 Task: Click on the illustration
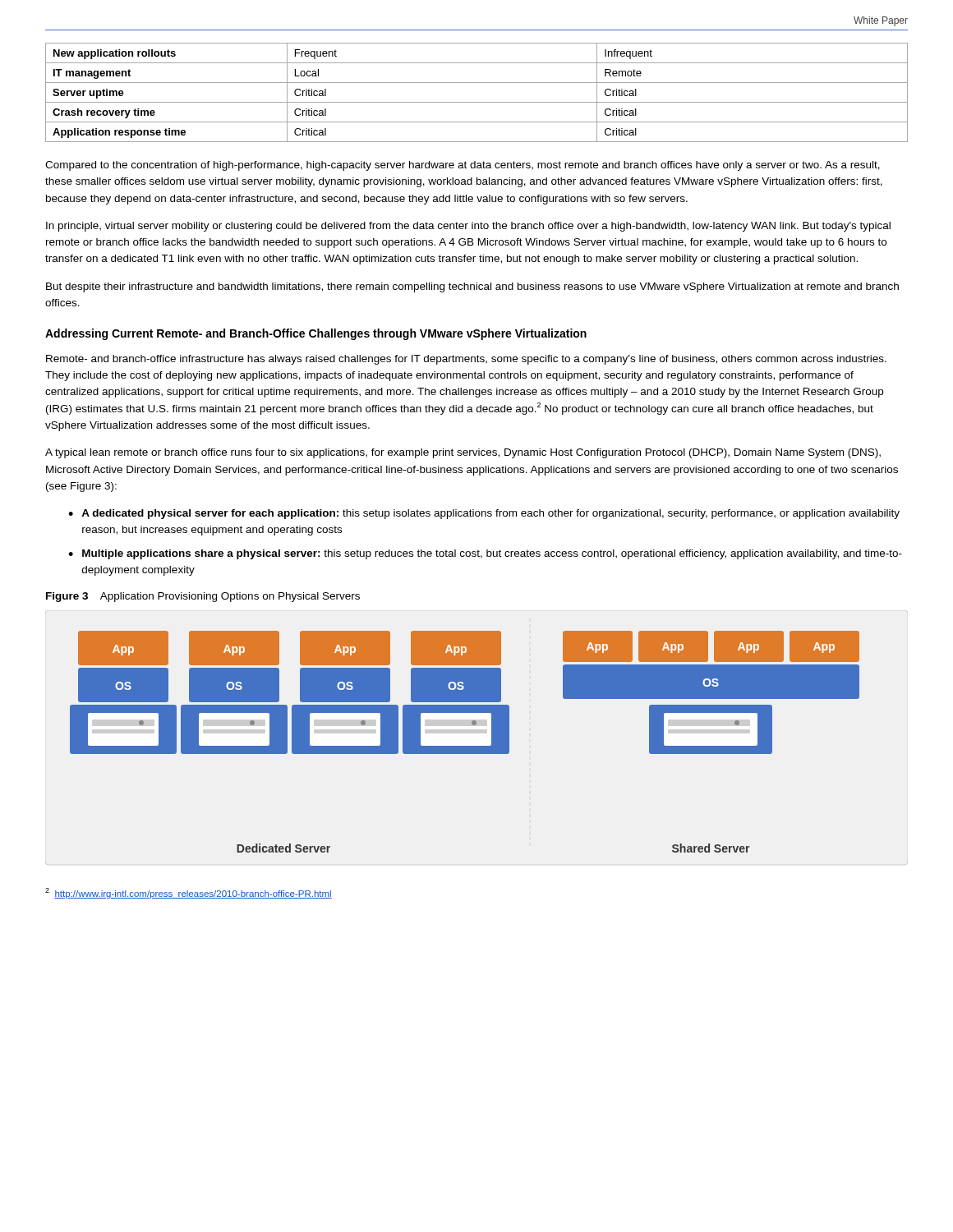(x=476, y=746)
